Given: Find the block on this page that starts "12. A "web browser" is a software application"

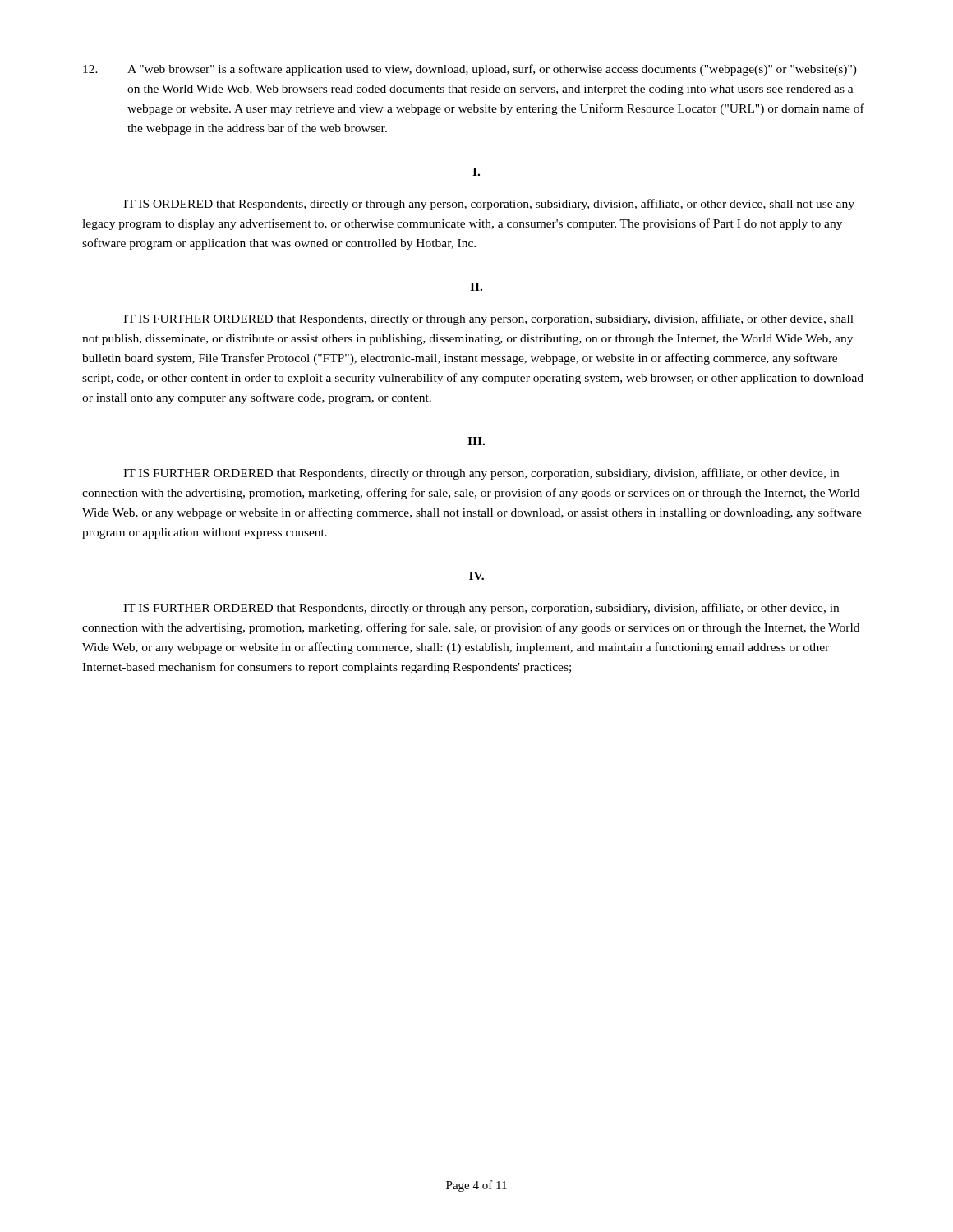Looking at the screenshot, I should click(x=476, y=99).
